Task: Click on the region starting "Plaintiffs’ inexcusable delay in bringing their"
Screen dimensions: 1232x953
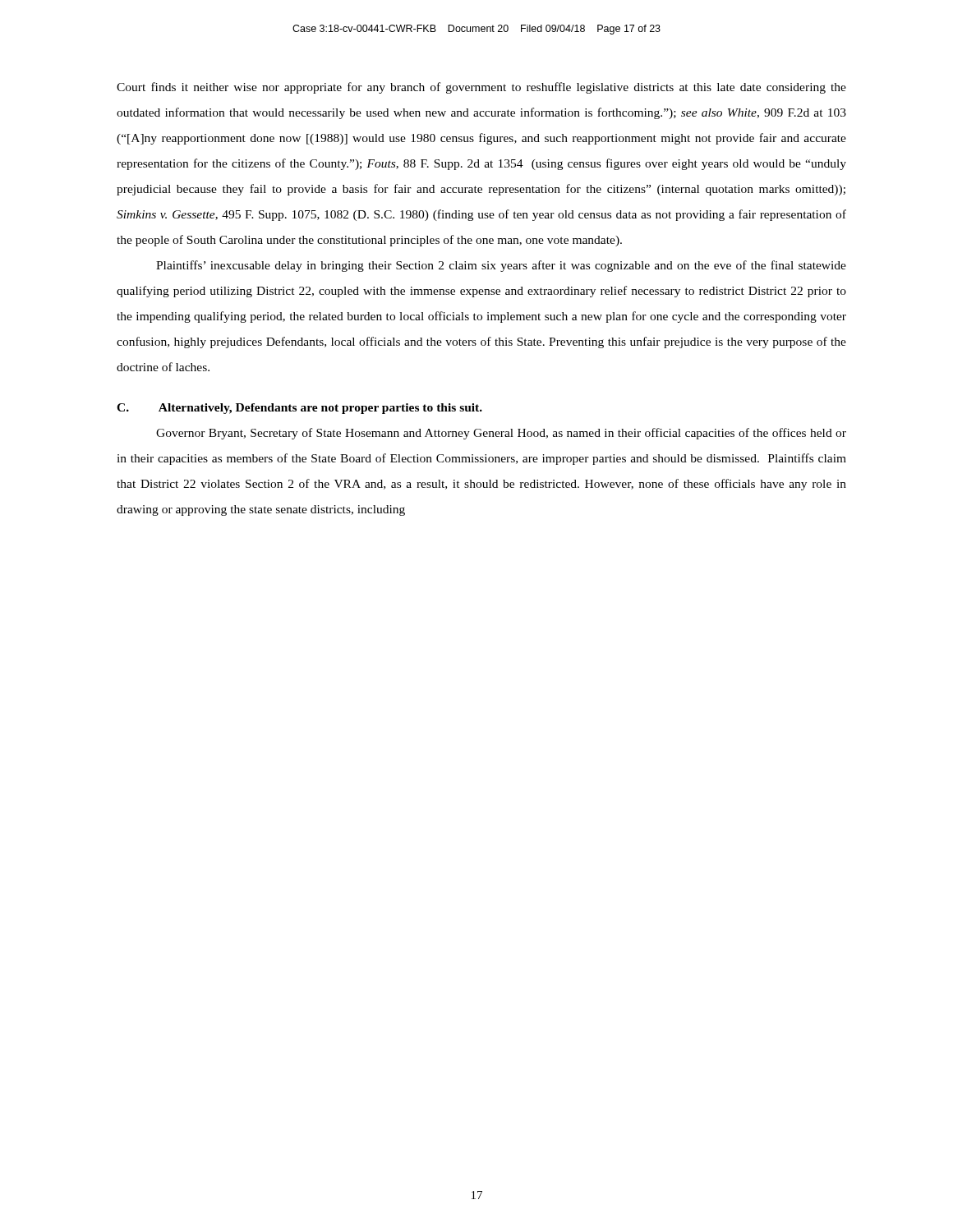Action: pos(481,316)
